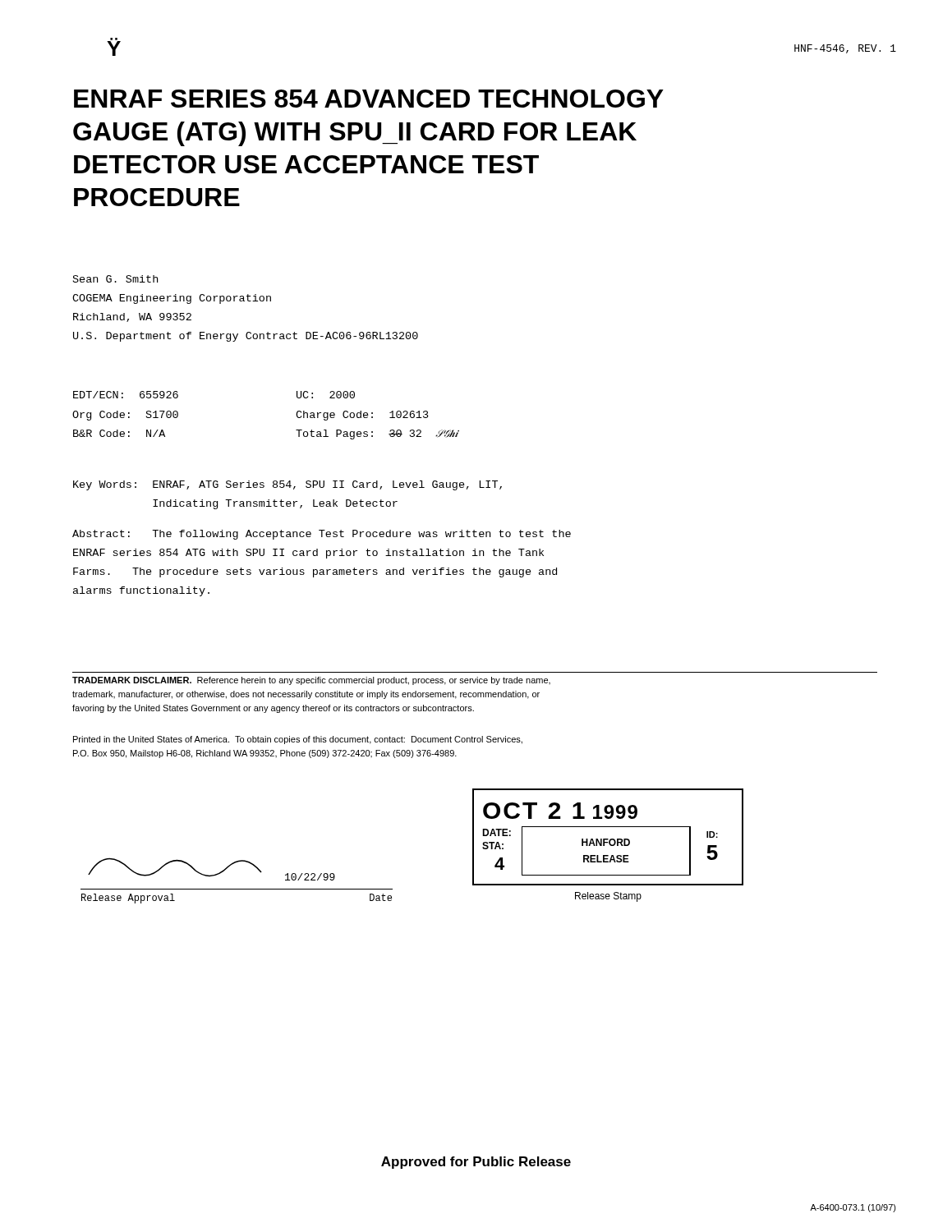Point to the block beginning "Abstract: The following Acceptance Test"
The width and height of the screenshot is (952, 1232).
point(322,563)
